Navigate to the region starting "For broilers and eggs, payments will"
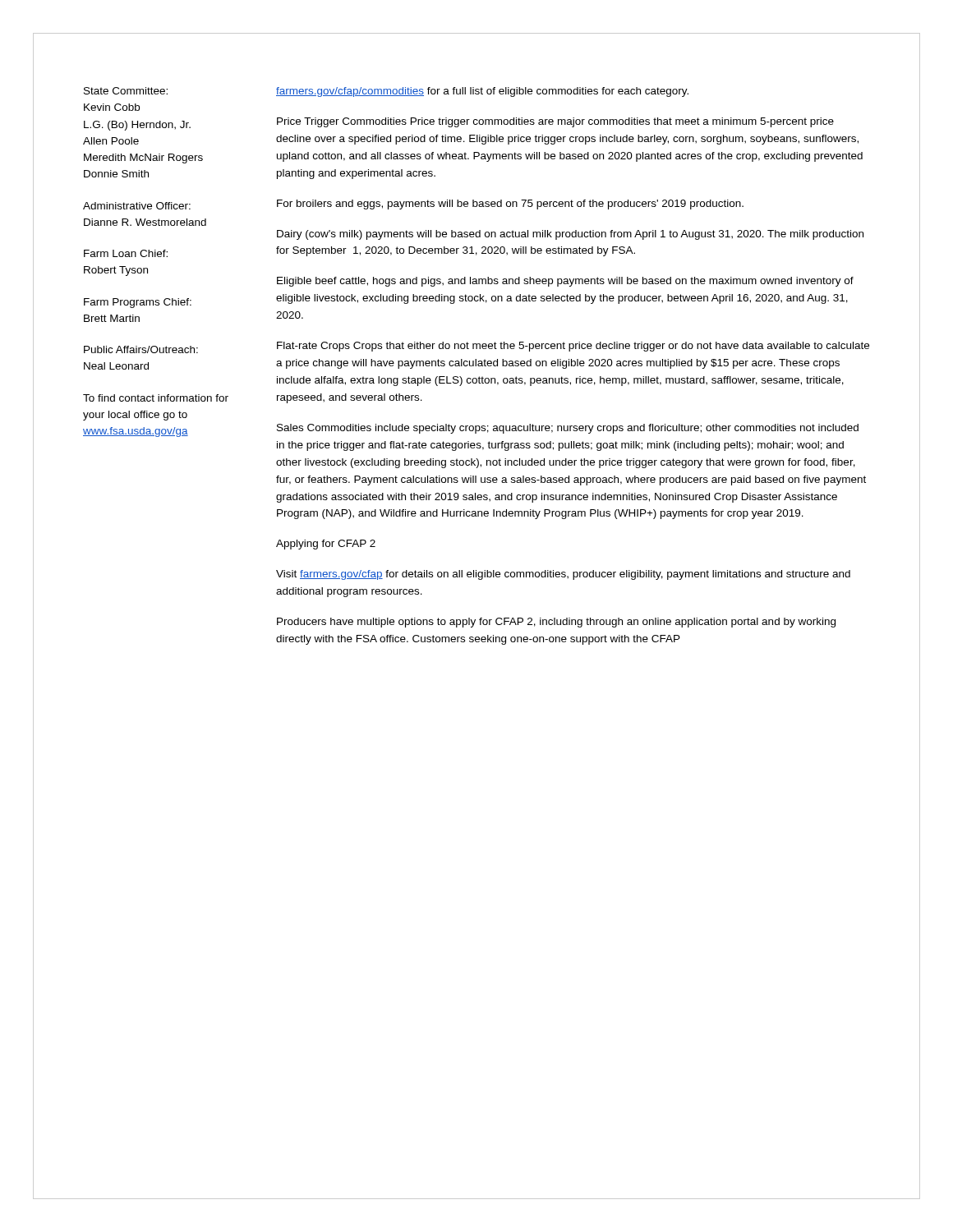The height and width of the screenshot is (1232, 953). coord(510,203)
